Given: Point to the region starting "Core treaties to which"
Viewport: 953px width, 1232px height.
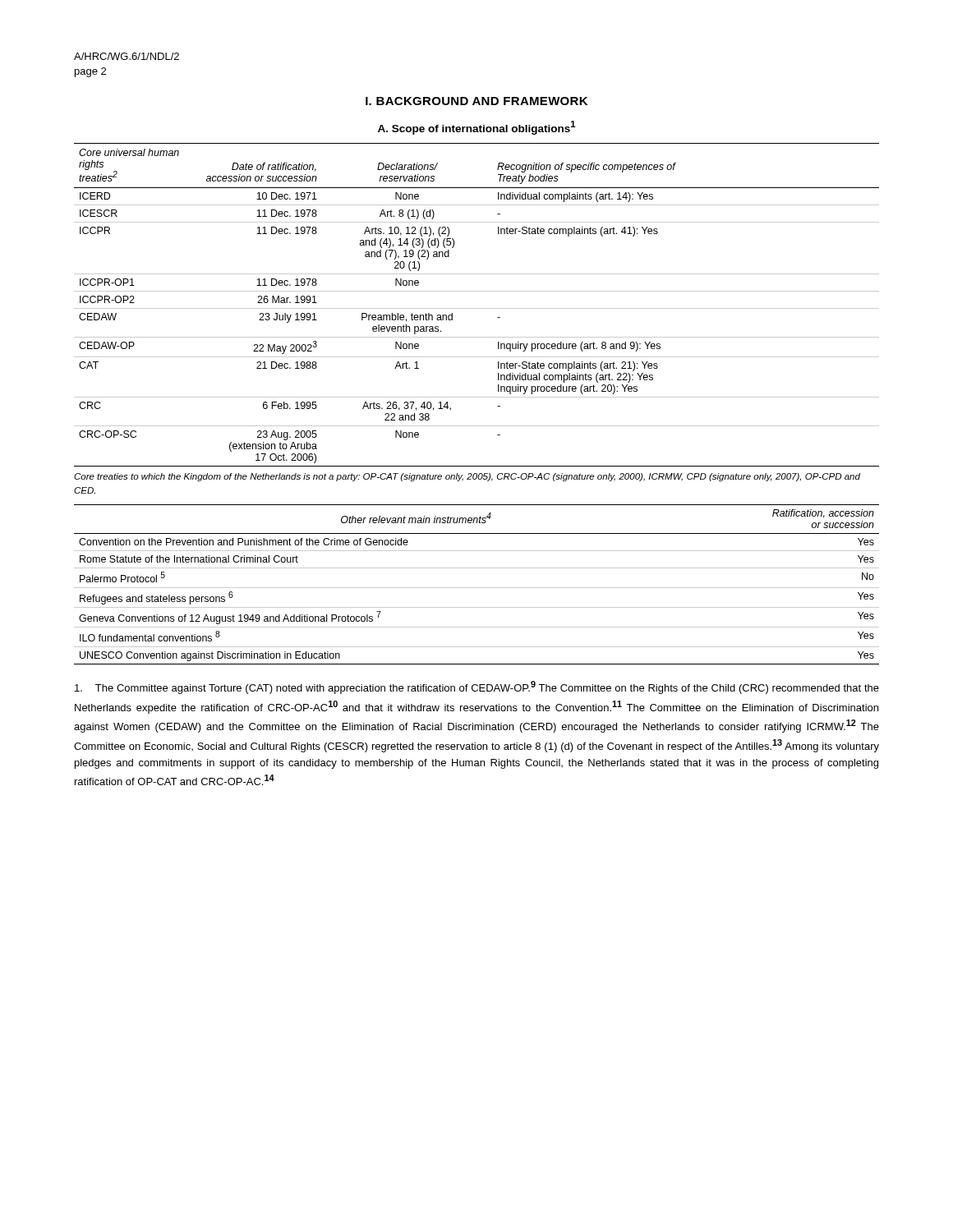Looking at the screenshot, I should click(x=467, y=483).
